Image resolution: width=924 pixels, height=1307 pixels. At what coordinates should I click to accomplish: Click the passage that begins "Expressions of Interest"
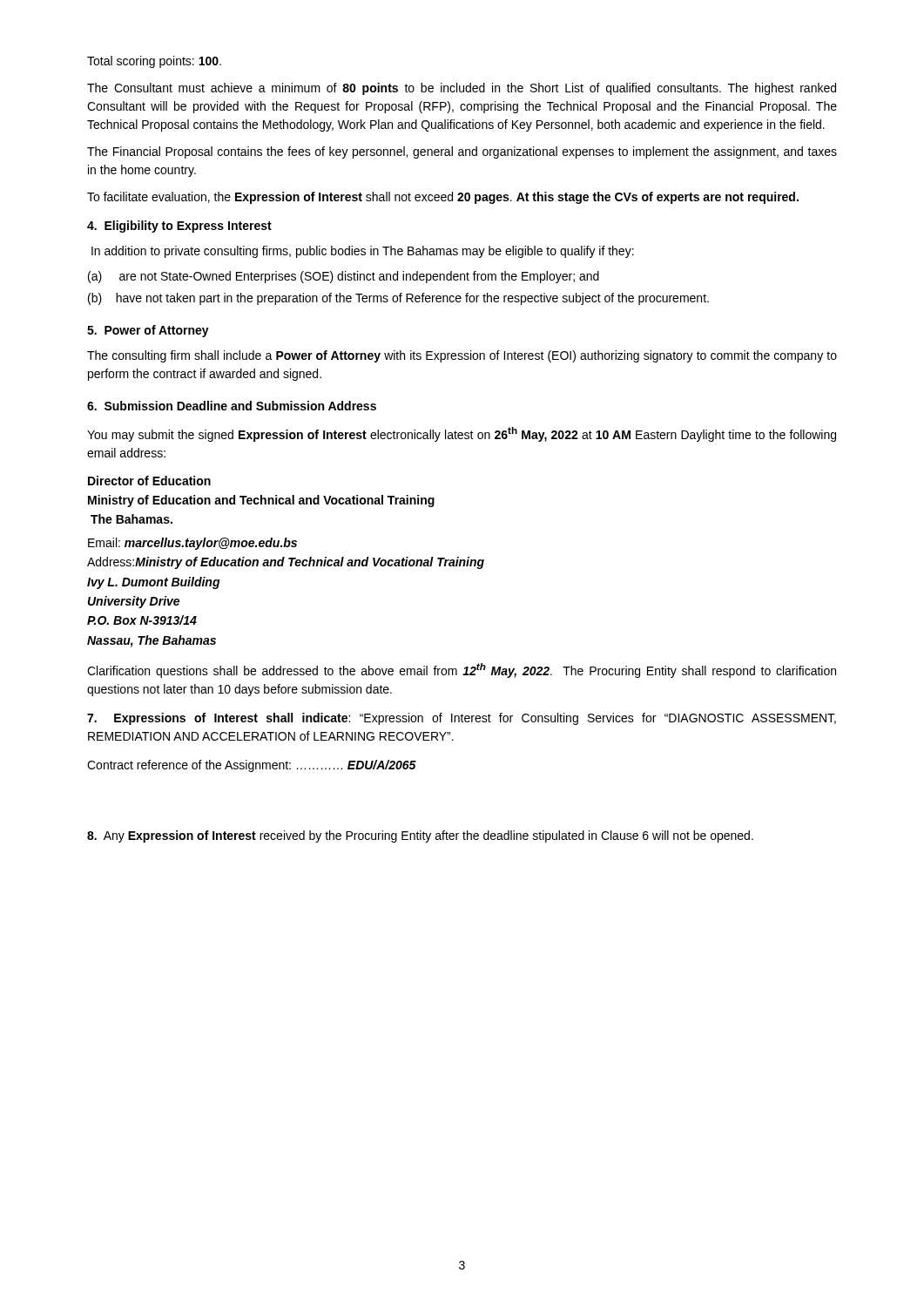pos(462,727)
